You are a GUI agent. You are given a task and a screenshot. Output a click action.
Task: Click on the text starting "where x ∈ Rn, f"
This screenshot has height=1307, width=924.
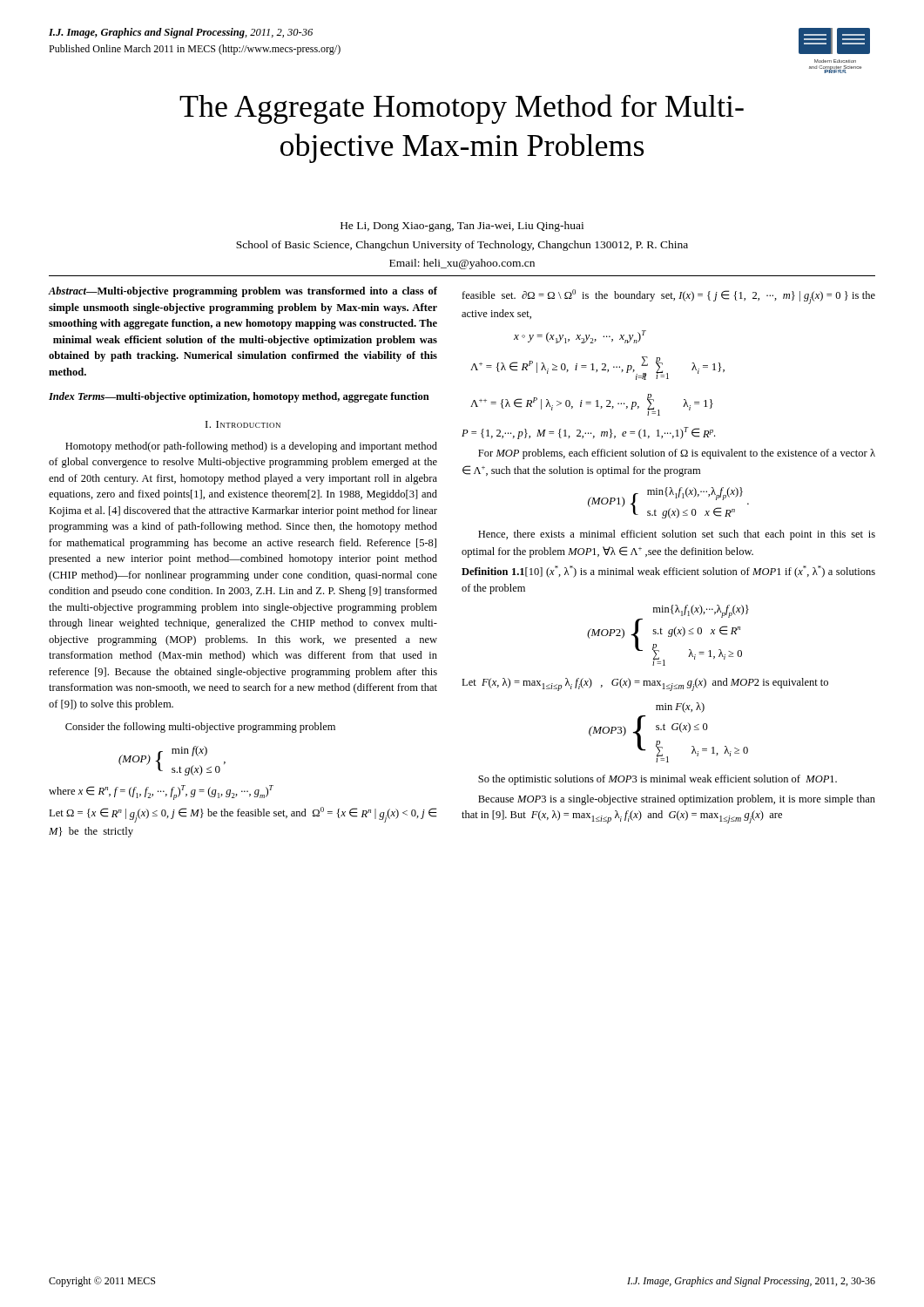point(161,791)
